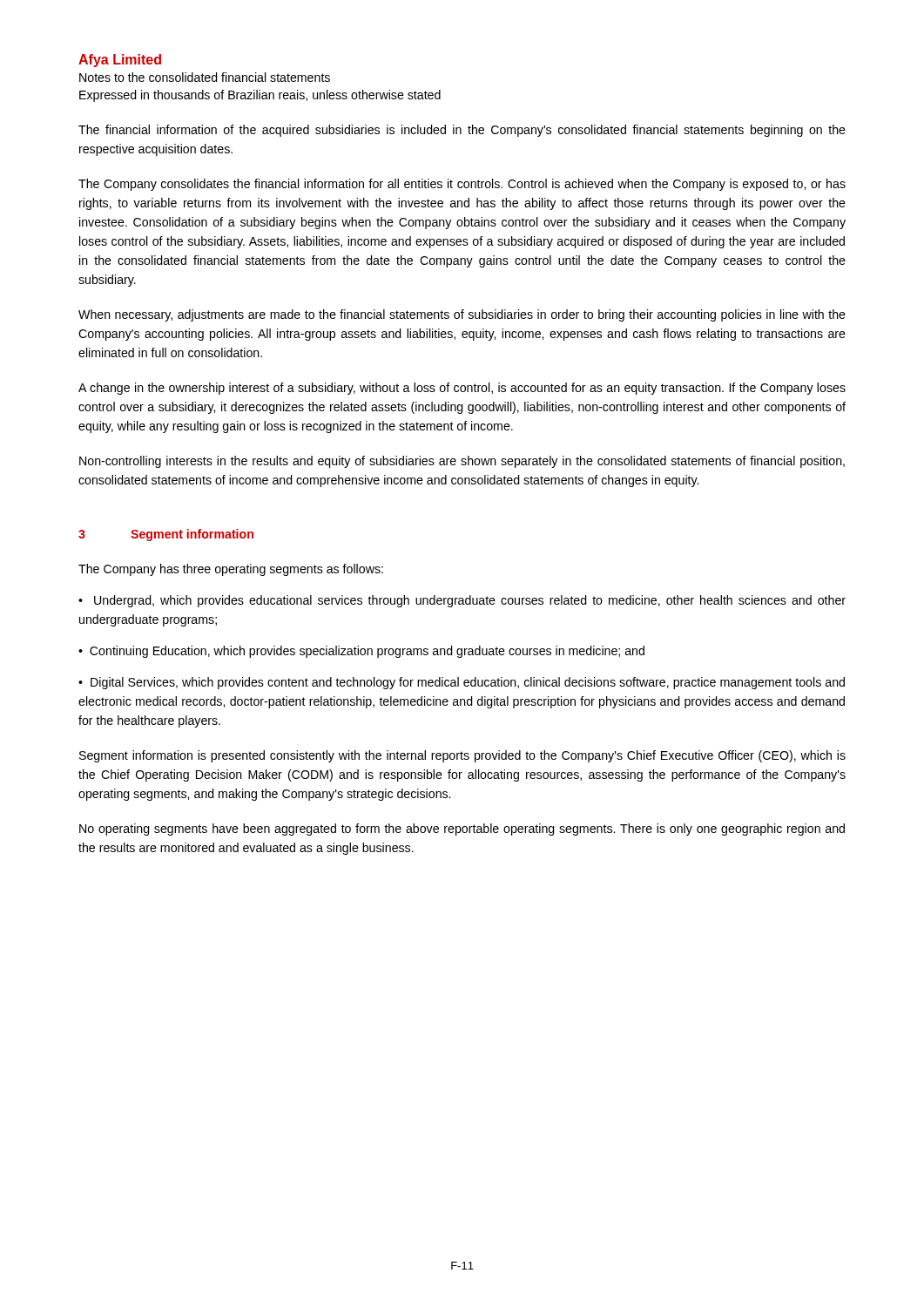Locate the text block starting "The Company has three operating segments as follows:"
924x1307 pixels.
[231, 569]
